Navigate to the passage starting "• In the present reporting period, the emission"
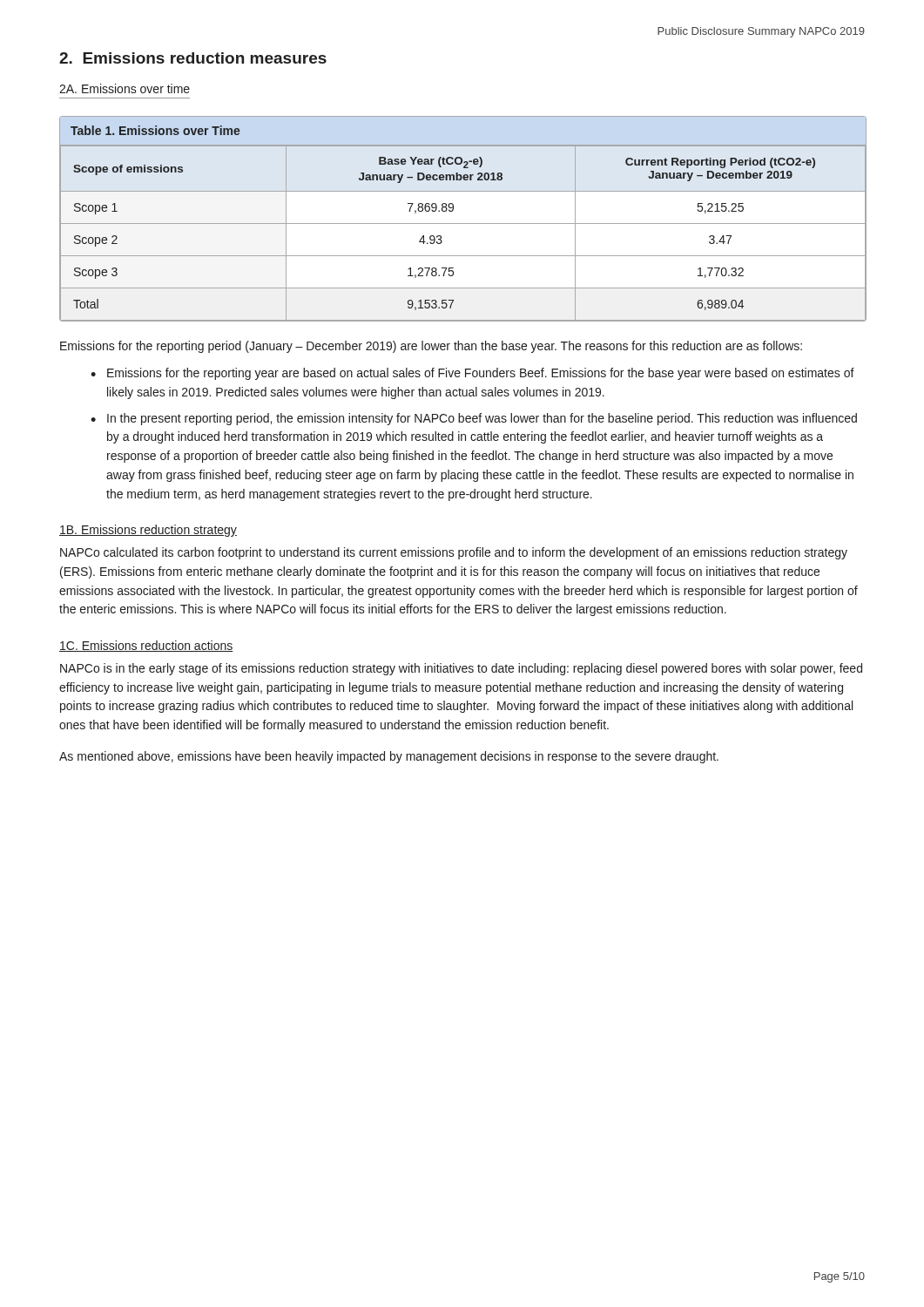Image resolution: width=924 pixels, height=1307 pixels. pos(478,457)
